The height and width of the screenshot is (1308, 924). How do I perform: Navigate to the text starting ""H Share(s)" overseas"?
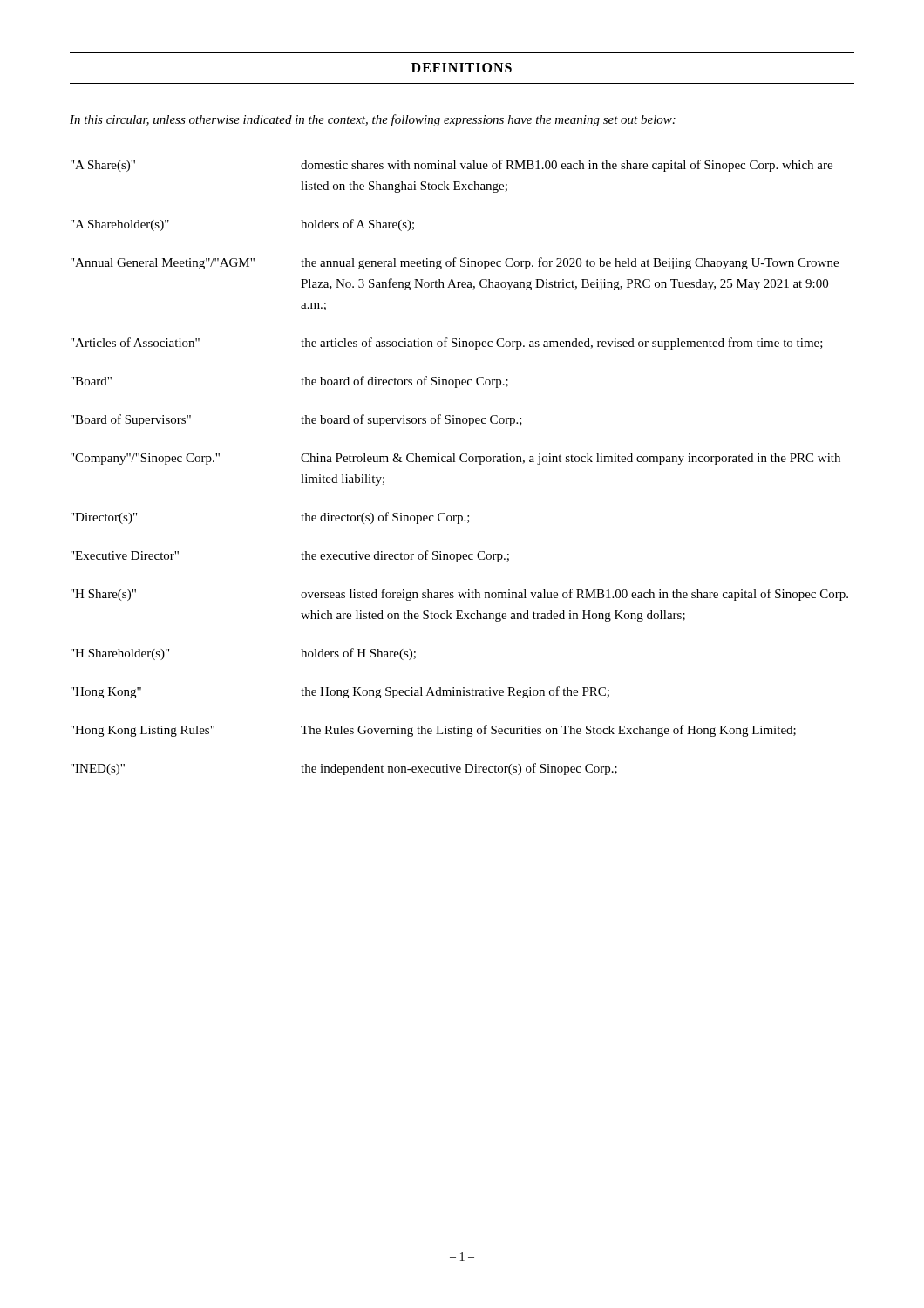(x=462, y=613)
